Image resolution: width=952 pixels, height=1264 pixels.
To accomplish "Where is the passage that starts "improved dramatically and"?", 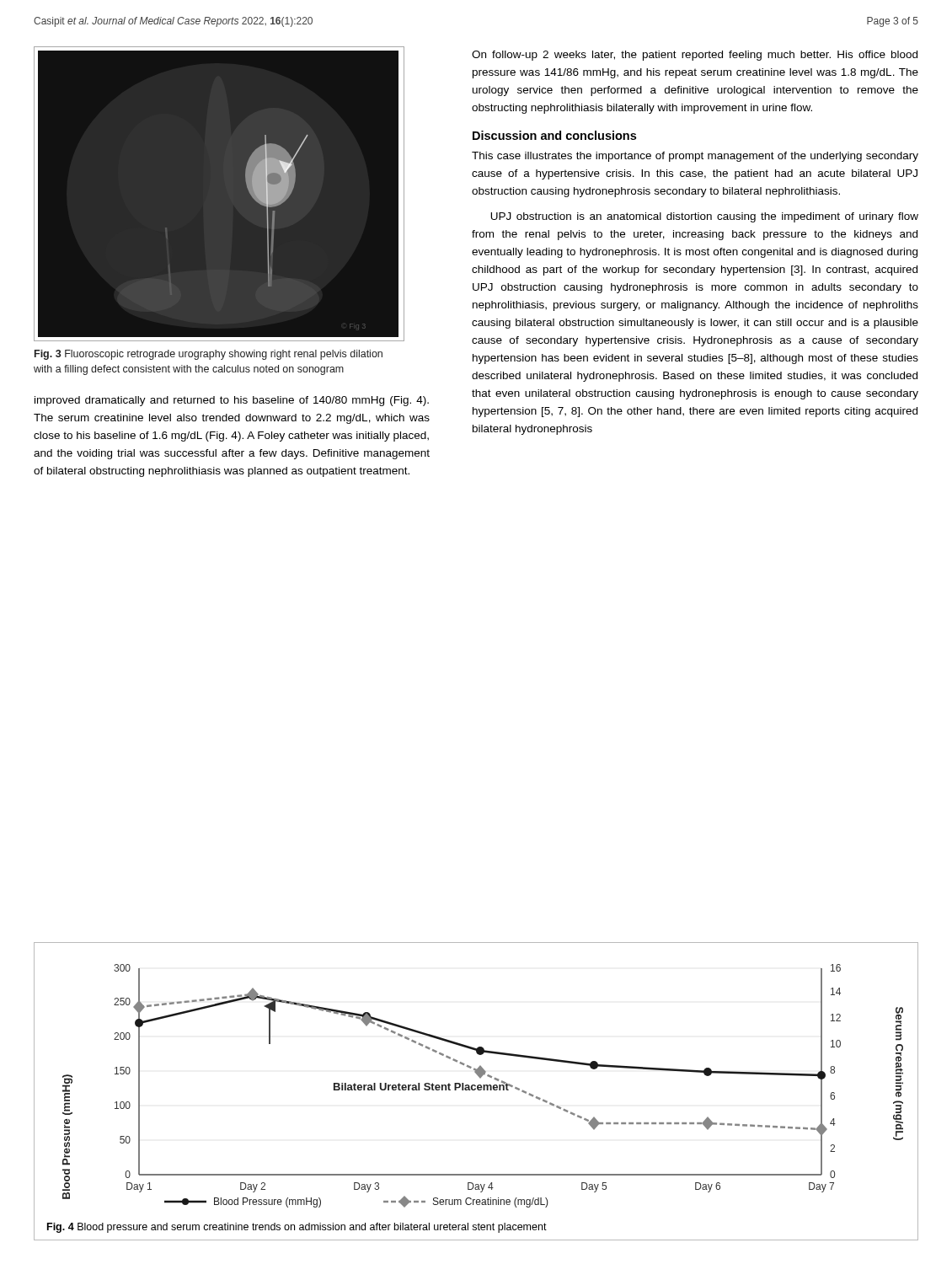I will pos(232,435).
